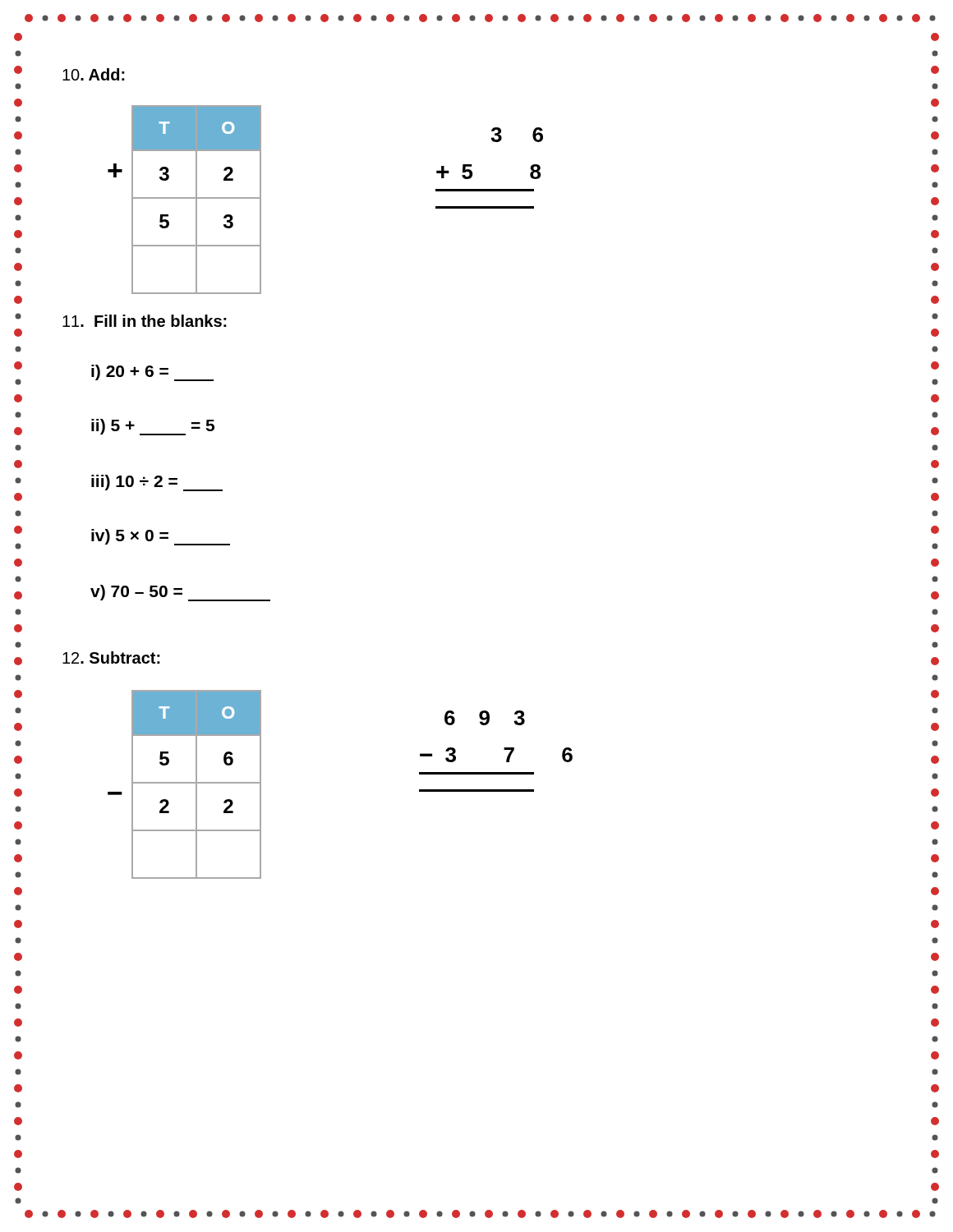This screenshot has height=1232, width=953.
Task: Locate the table with the text "693 − 3"
Action: (x=502, y=744)
